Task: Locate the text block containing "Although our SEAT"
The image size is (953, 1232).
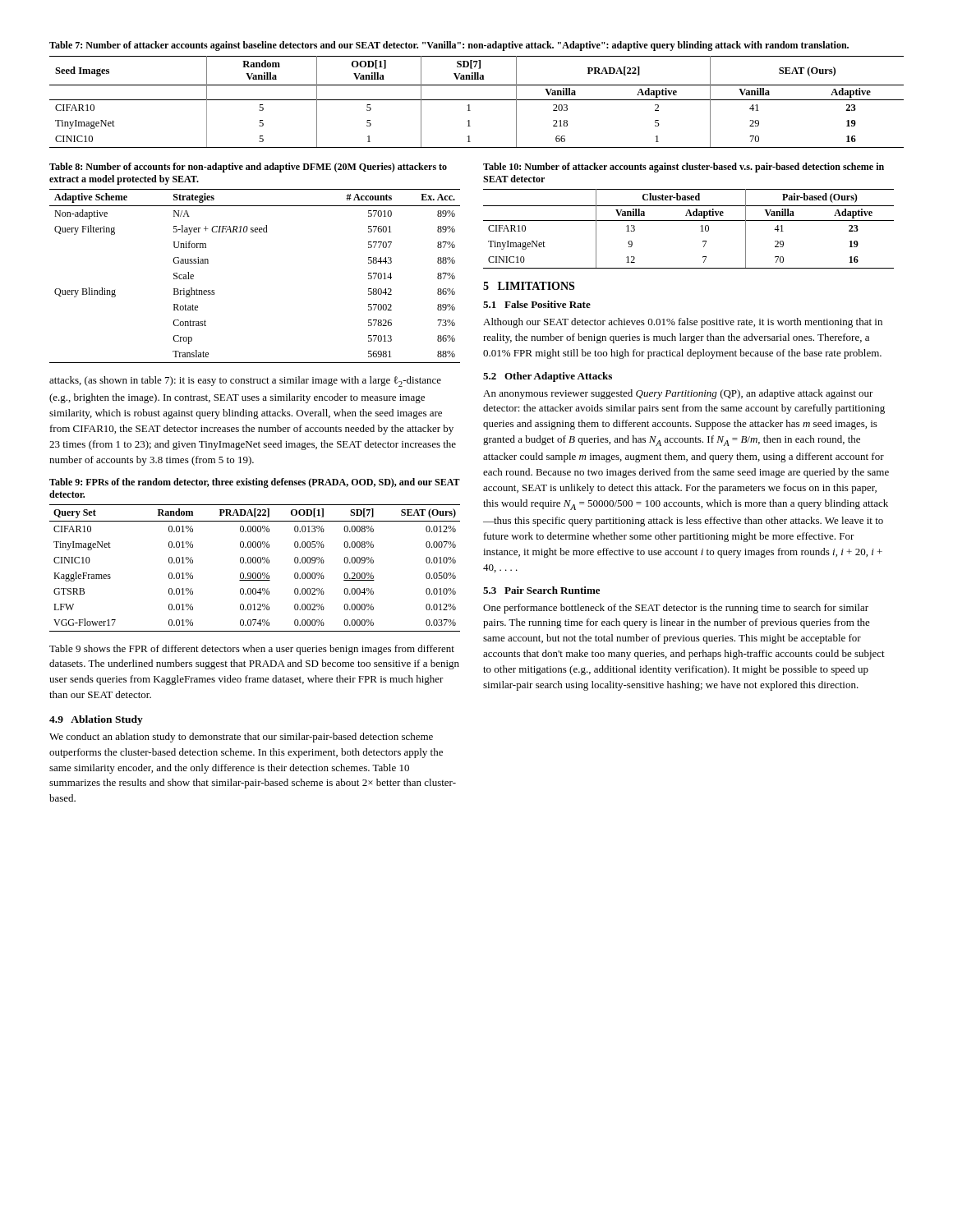Action: [x=683, y=337]
